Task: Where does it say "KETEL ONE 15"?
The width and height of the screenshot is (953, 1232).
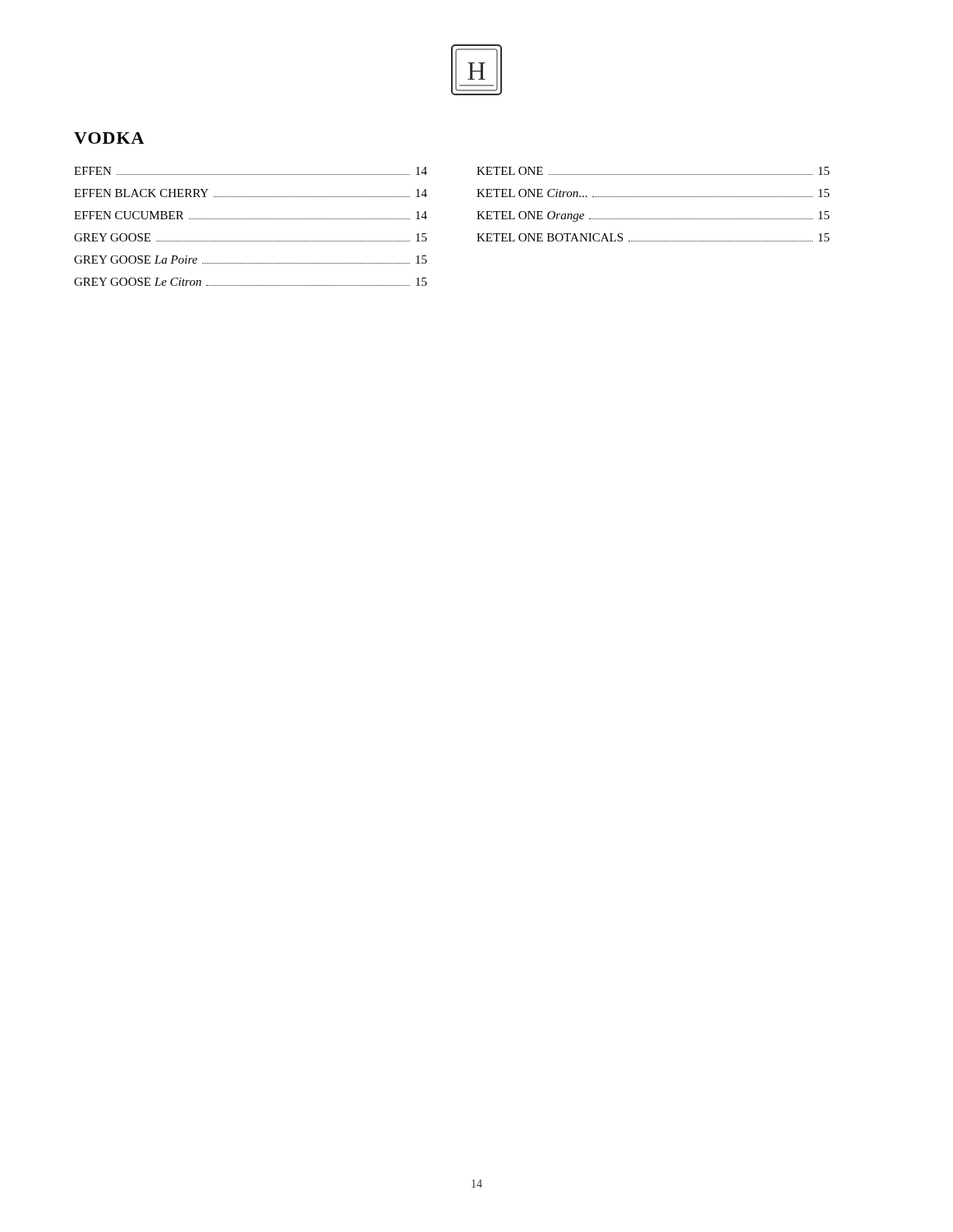Action: click(x=653, y=171)
